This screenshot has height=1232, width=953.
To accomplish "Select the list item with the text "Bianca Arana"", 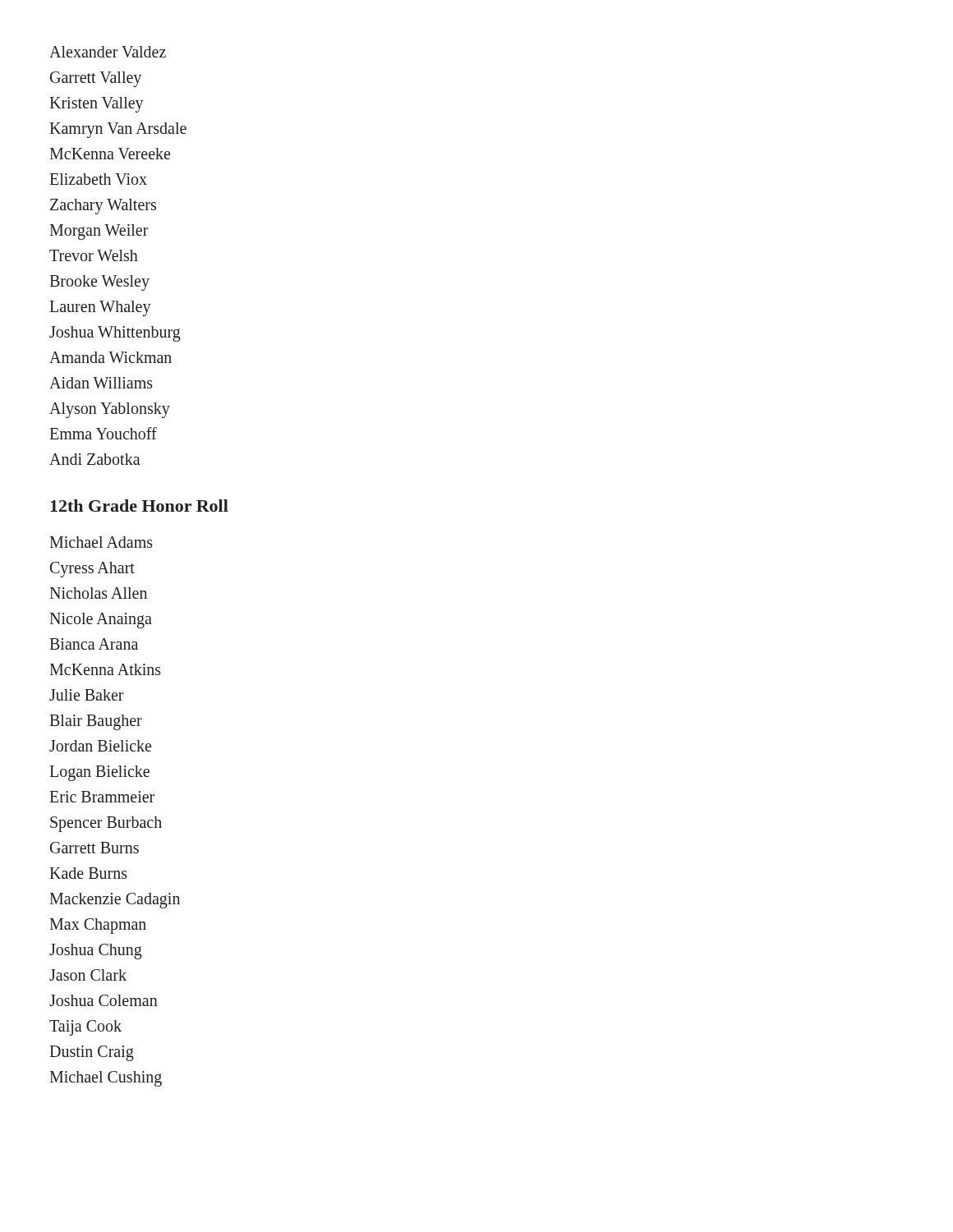I will click(x=94, y=644).
